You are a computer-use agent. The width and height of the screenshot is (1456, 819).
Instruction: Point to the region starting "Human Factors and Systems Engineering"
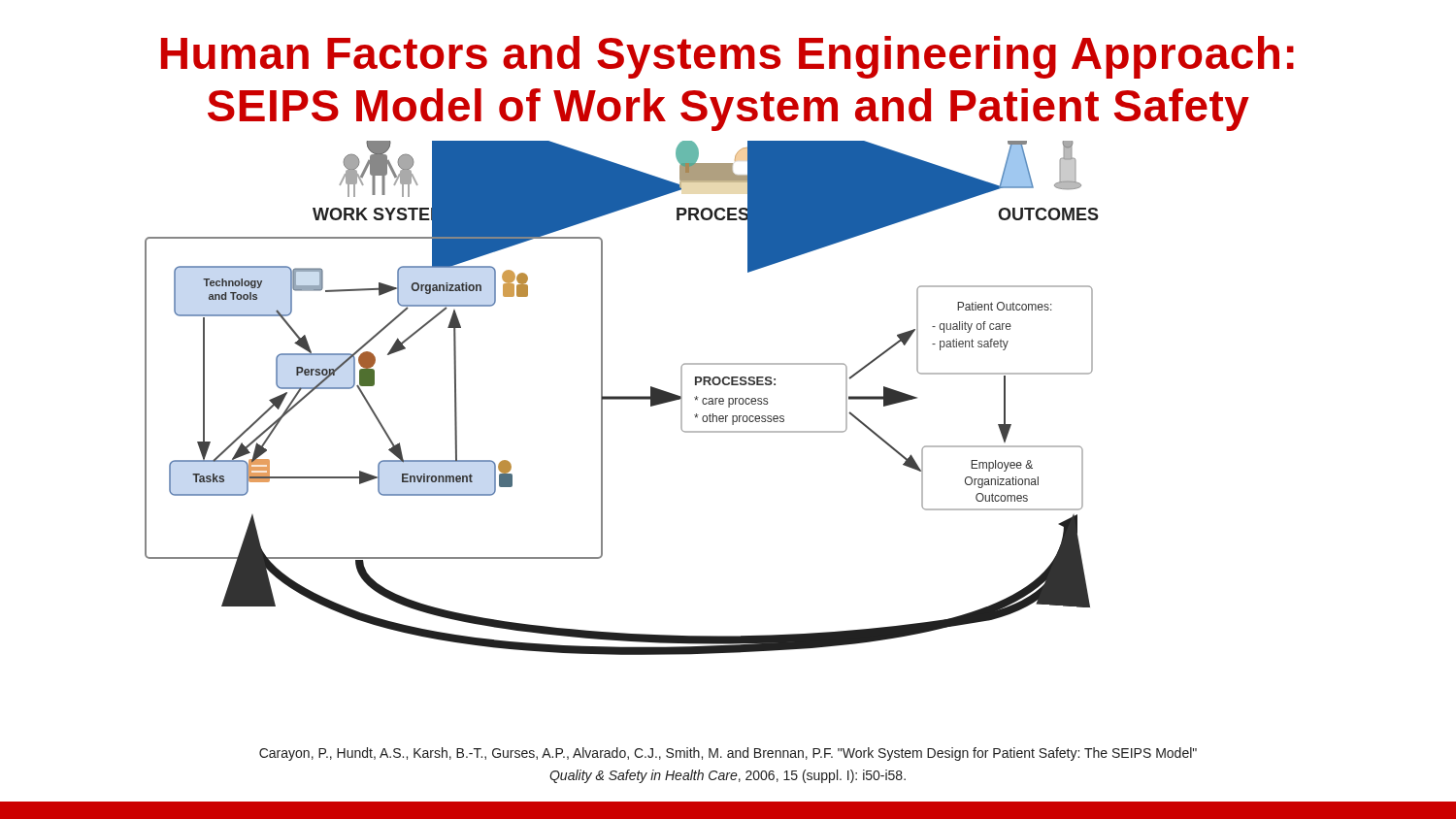[728, 80]
